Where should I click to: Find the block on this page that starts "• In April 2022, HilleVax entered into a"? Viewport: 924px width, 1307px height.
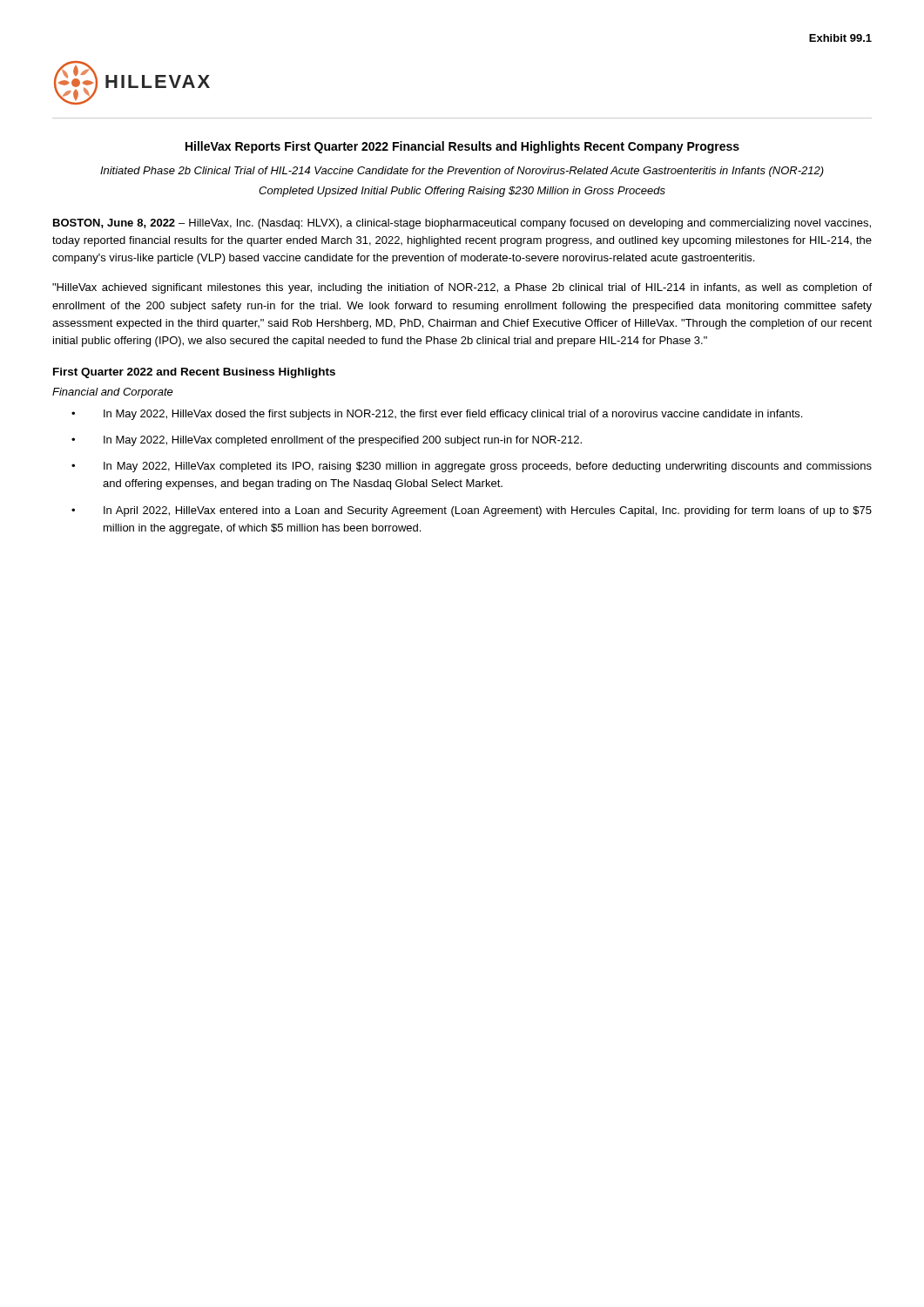[x=462, y=519]
